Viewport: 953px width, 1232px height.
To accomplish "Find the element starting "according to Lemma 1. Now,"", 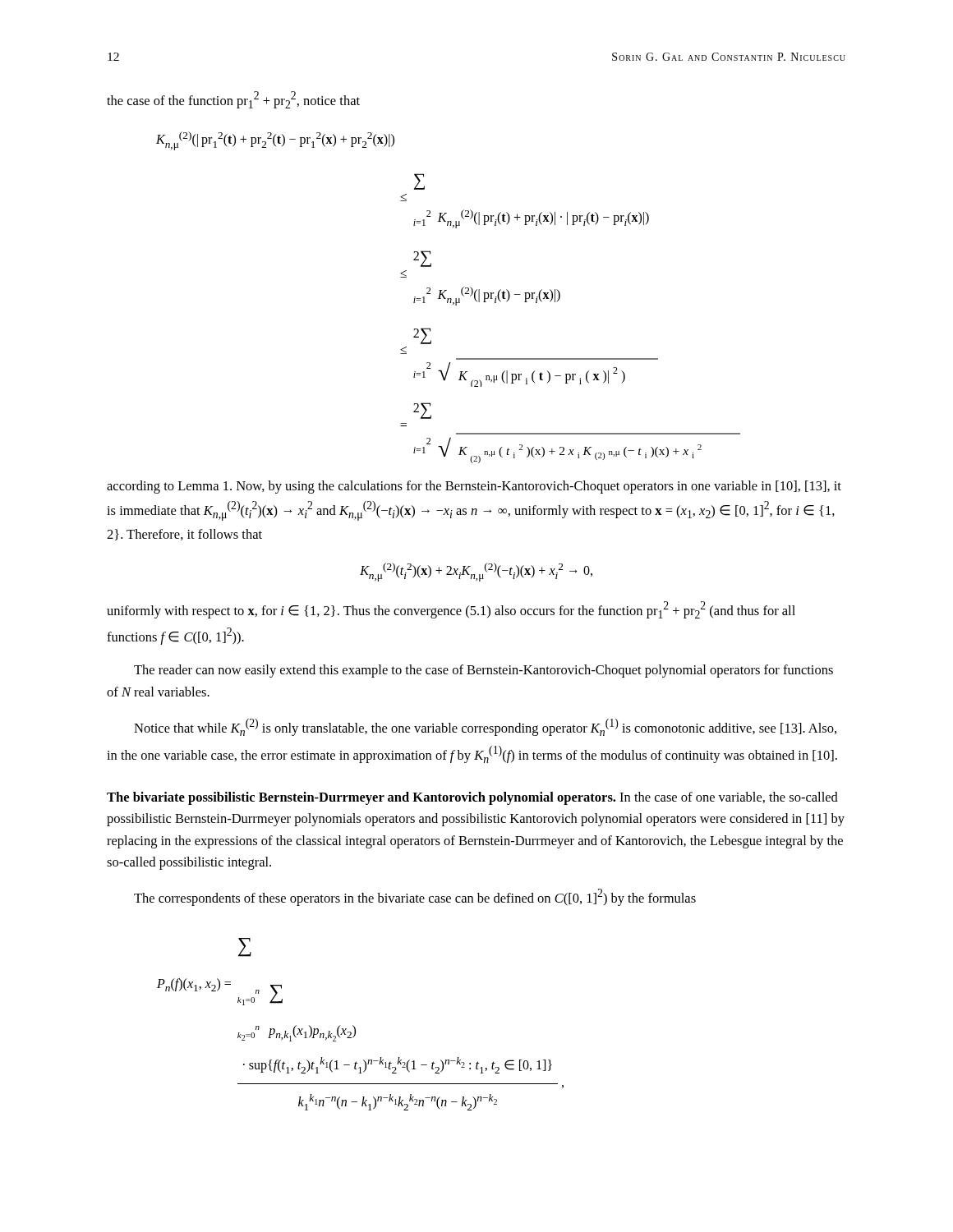I will 474,510.
